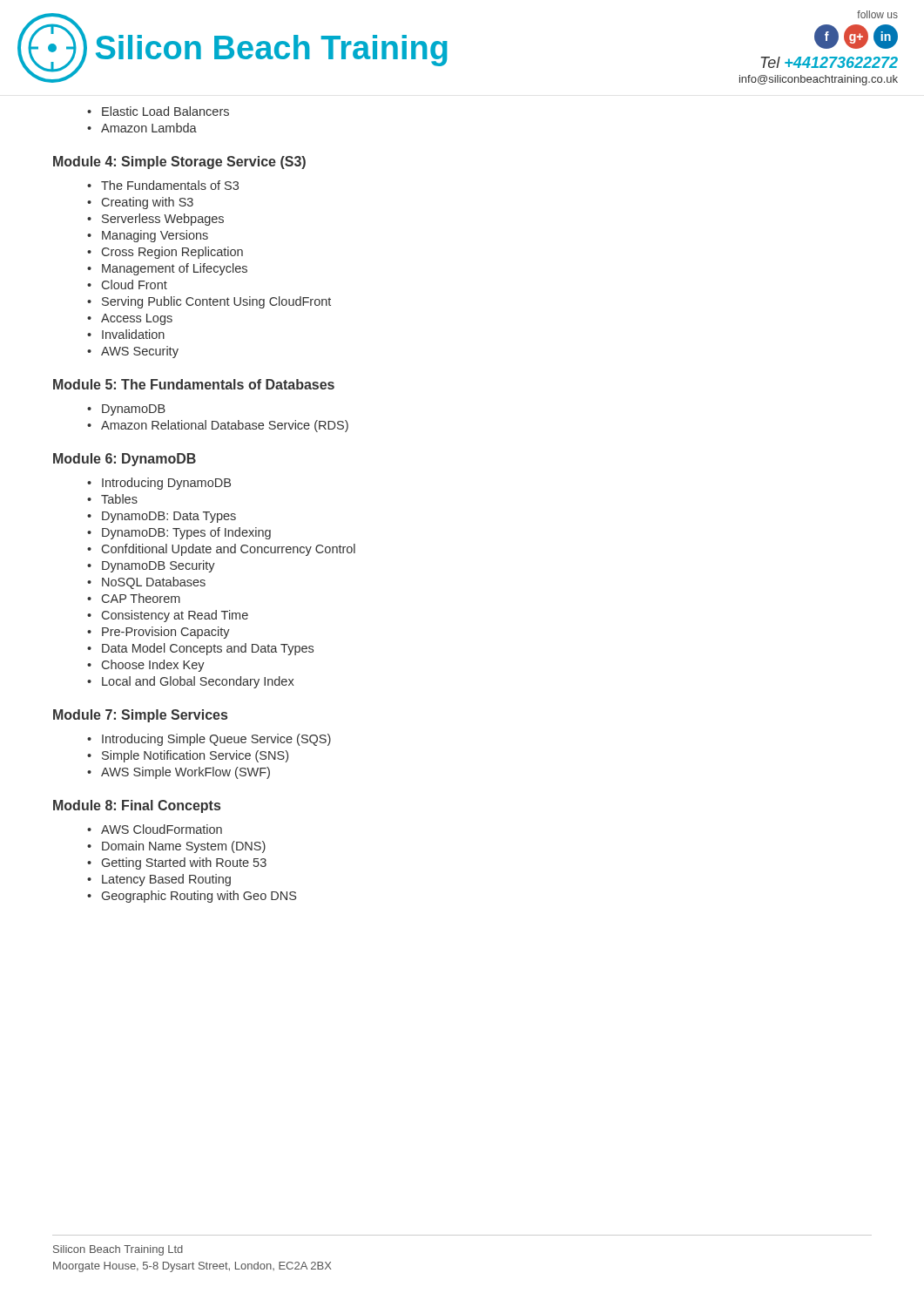Locate the text block starting "AWS CloudFormation"
This screenshot has width=924, height=1307.
[x=162, y=829]
